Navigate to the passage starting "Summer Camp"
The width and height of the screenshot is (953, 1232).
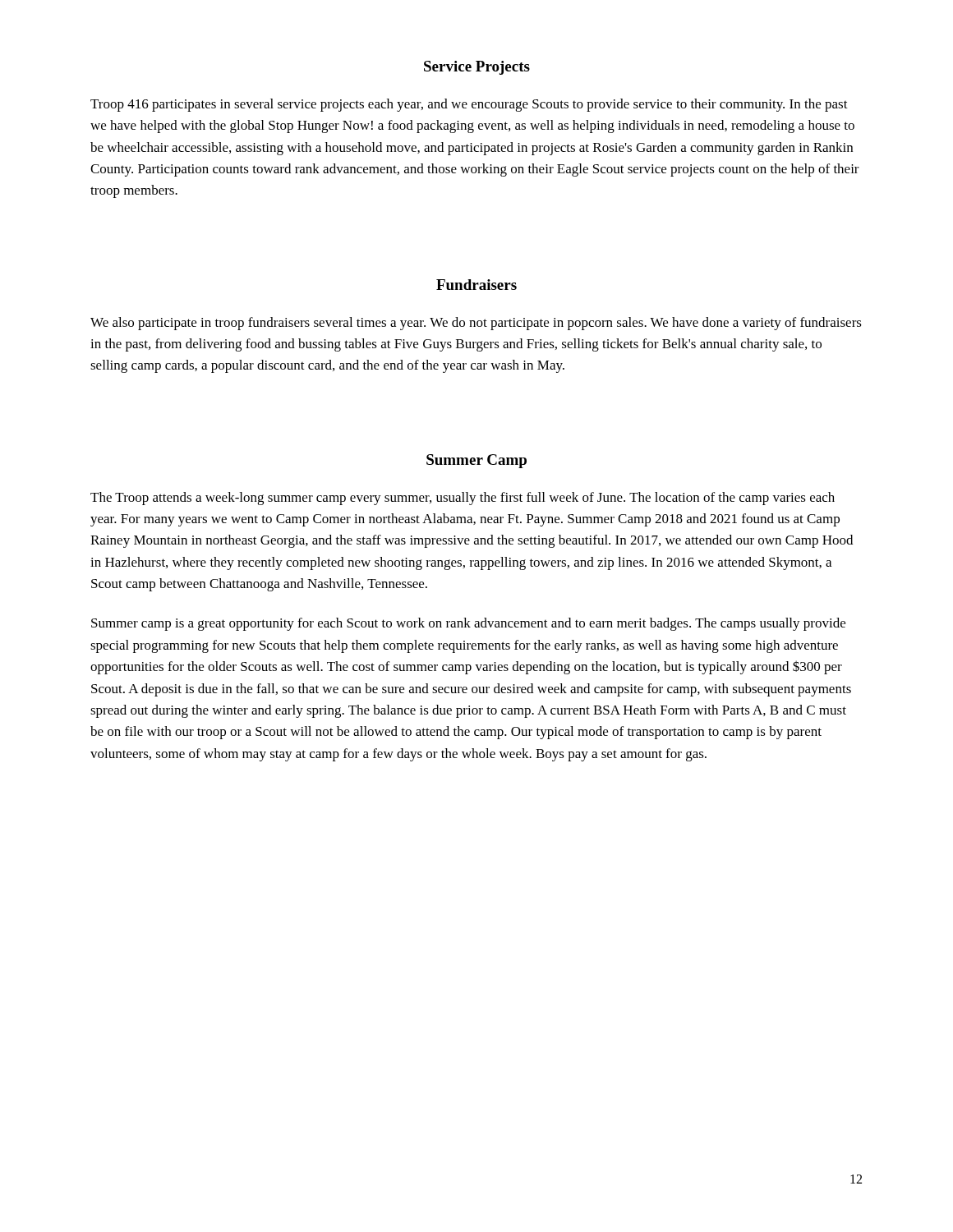pos(476,459)
